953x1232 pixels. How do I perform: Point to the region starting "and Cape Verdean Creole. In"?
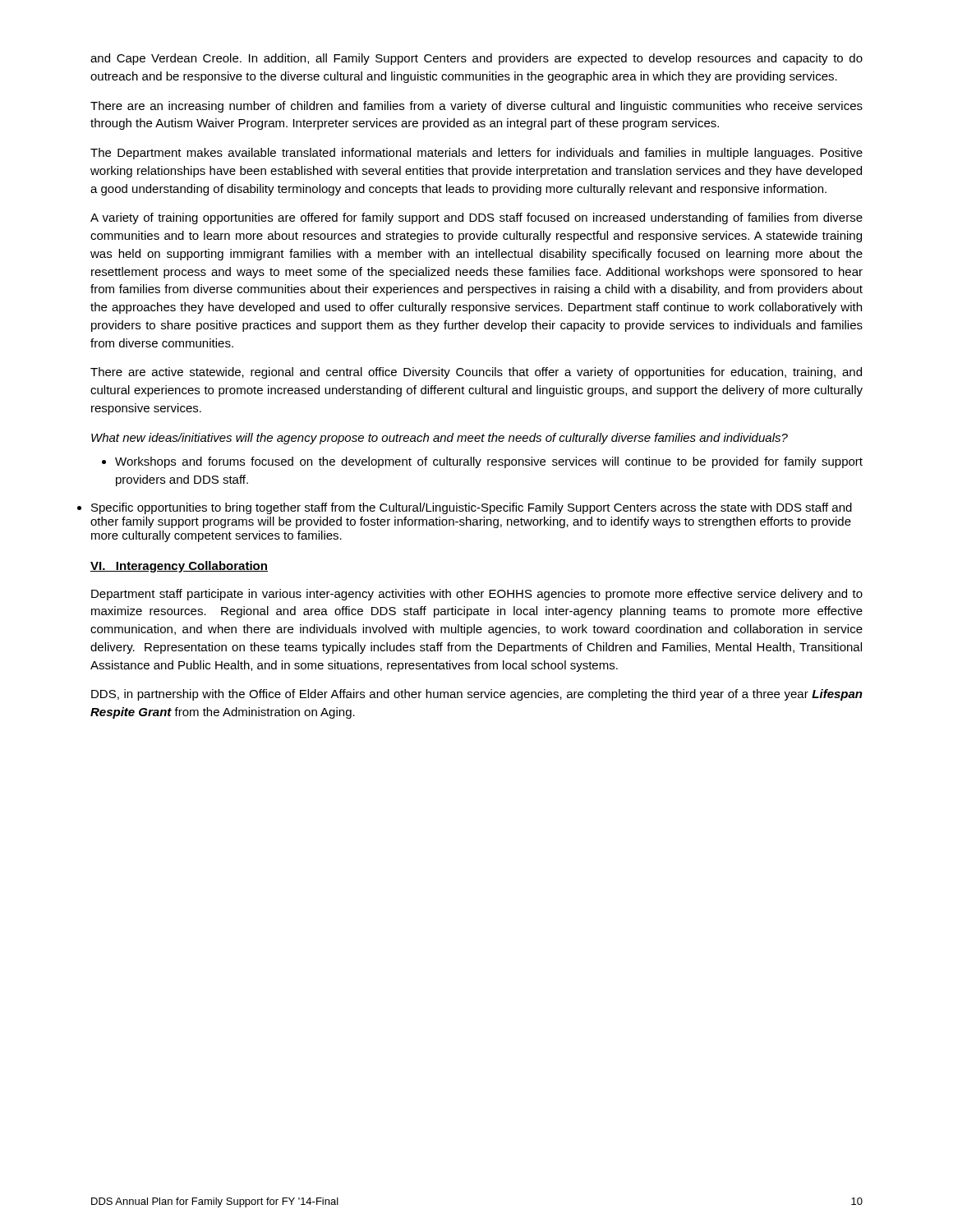[x=476, y=67]
